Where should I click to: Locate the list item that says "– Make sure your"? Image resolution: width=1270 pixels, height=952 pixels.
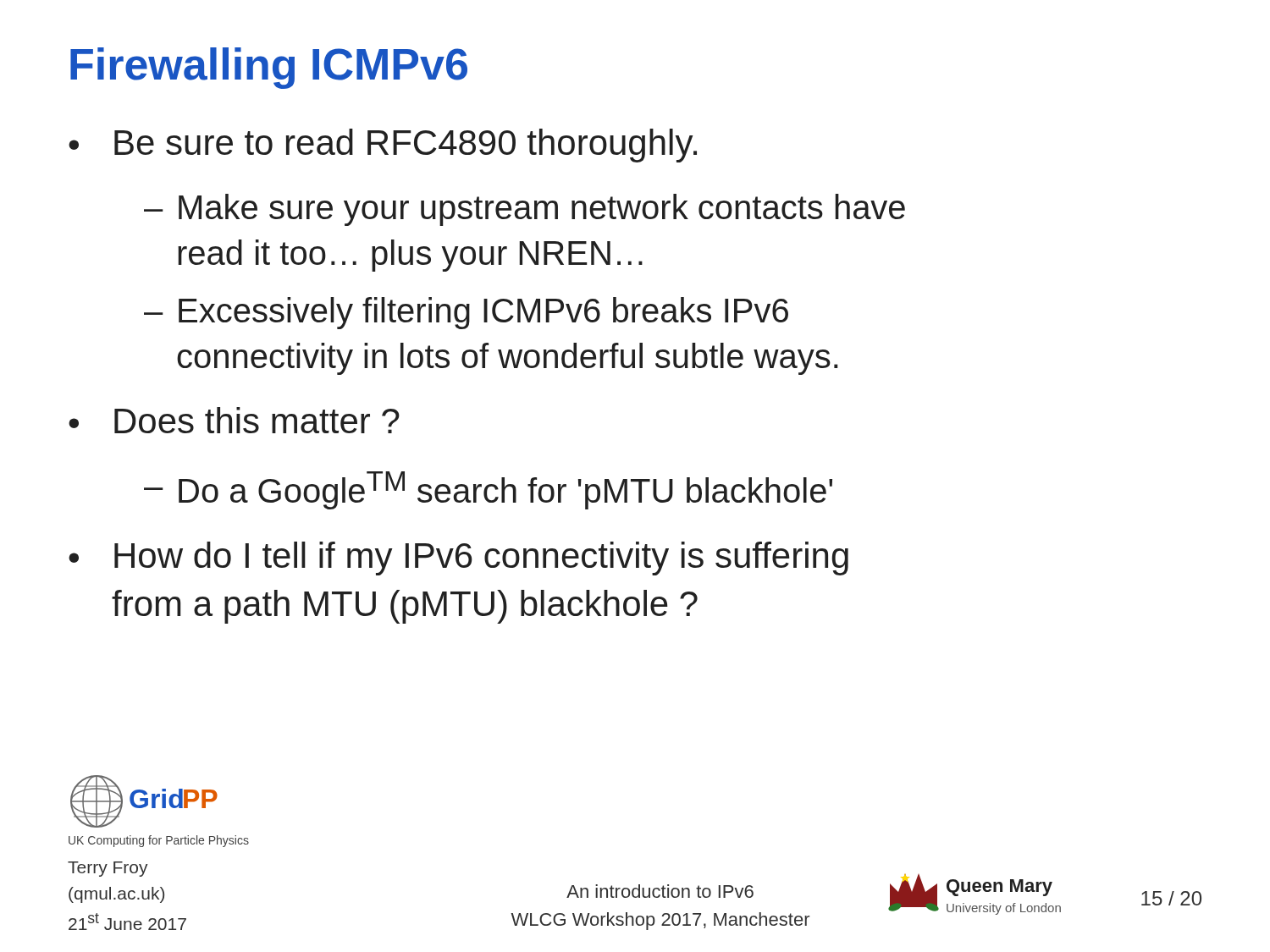pos(673,230)
